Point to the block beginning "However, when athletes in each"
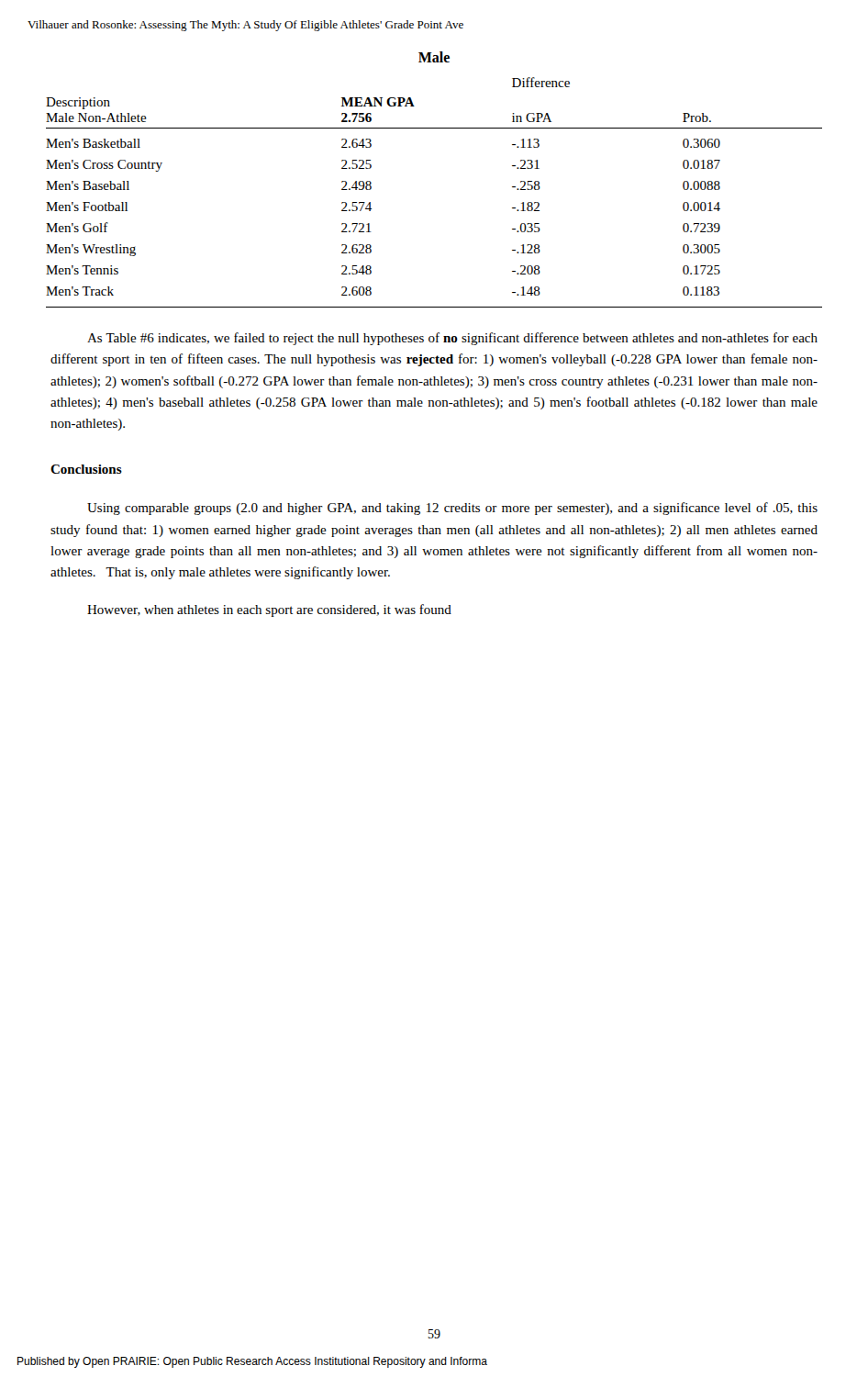The width and height of the screenshot is (868, 1377). pos(269,610)
